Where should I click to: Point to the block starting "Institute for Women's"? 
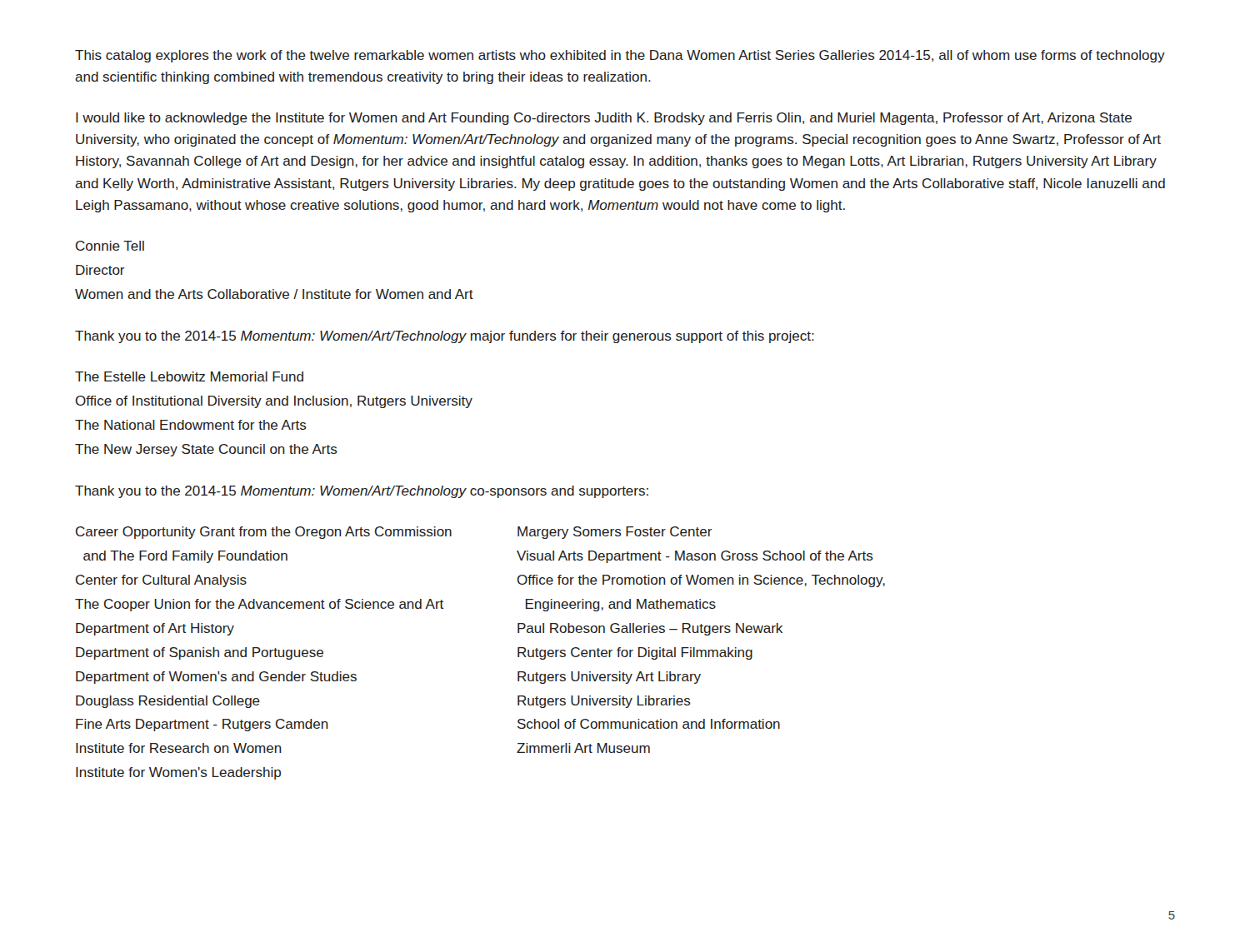pyautogui.click(x=178, y=773)
